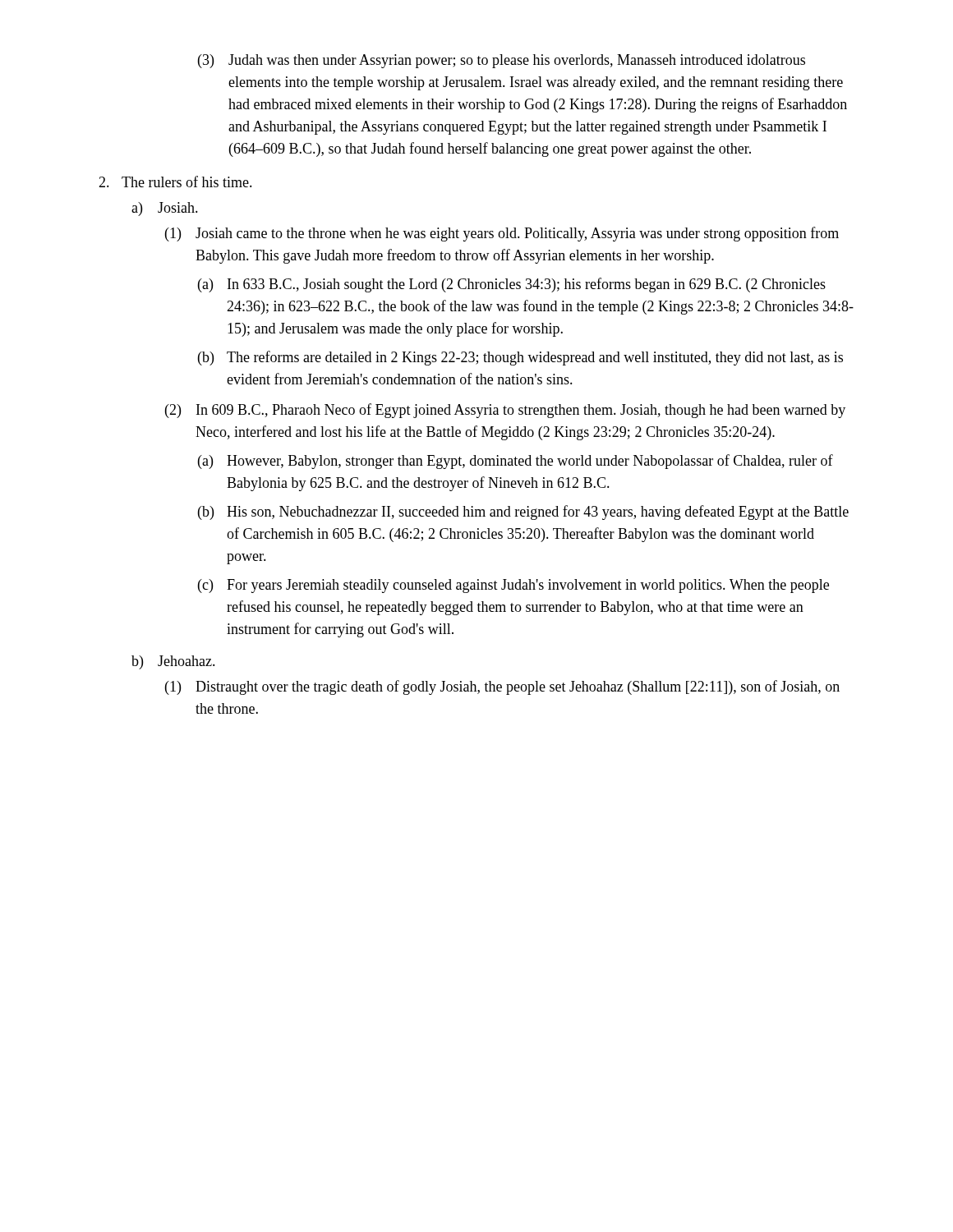Viewport: 953px width, 1232px height.
Task: Where is the passage that starts "(a) However, Babylon, stronger"?
Action: coord(526,472)
